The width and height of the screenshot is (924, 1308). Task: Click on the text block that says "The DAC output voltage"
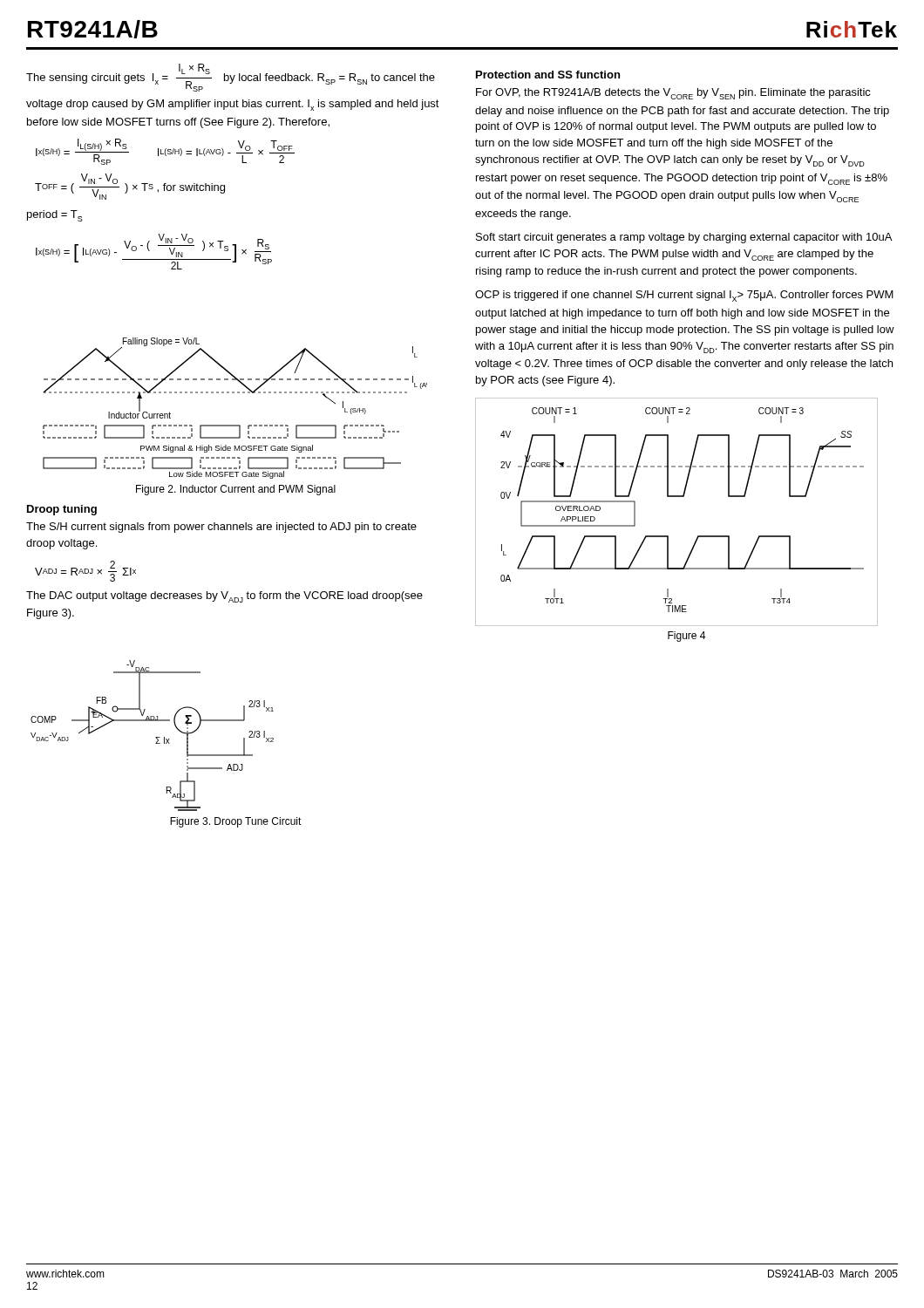point(224,604)
